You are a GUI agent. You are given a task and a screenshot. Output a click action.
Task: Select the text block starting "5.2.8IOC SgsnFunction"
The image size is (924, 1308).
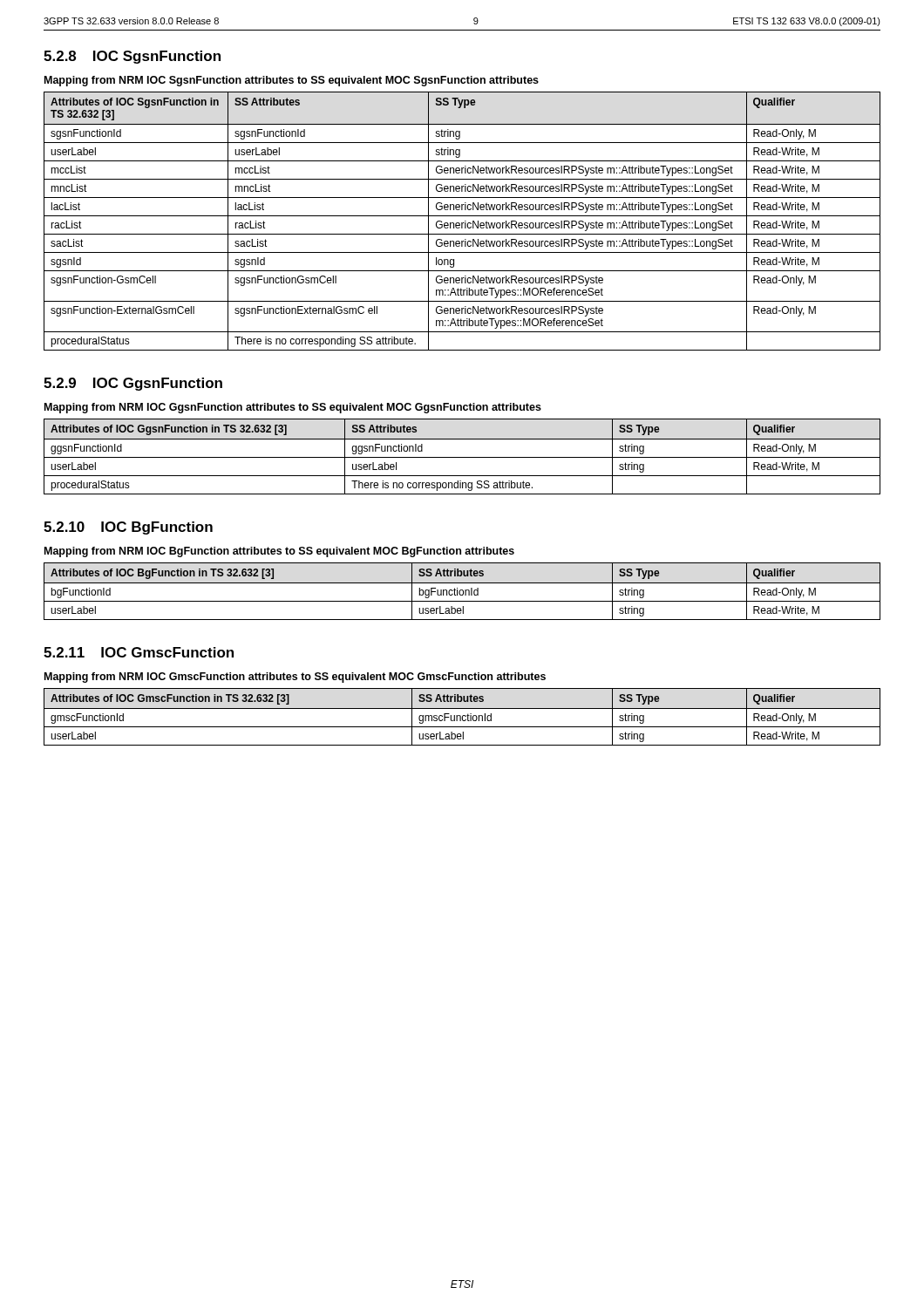click(x=133, y=56)
